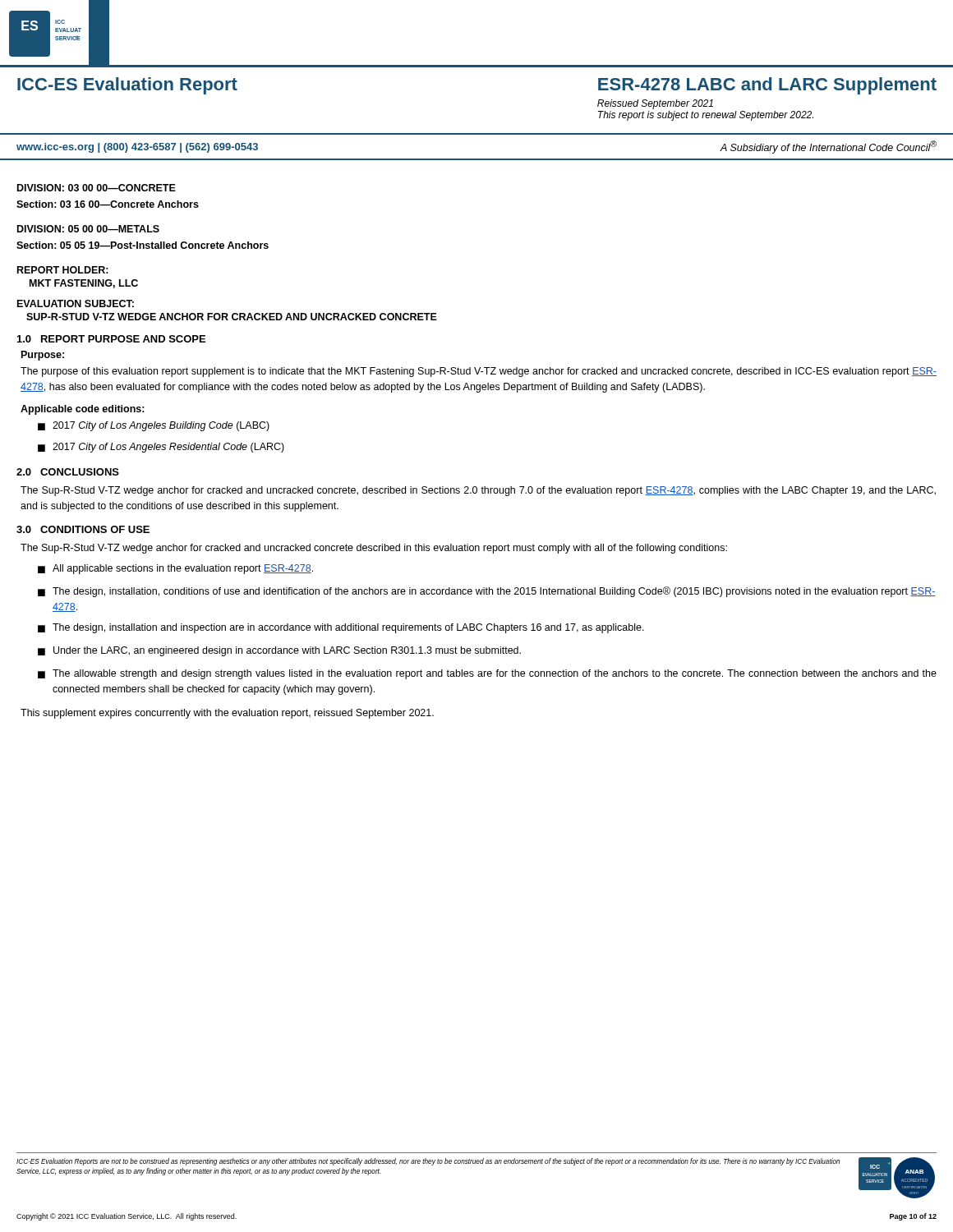The height and width of the screenshot is (1232, 953).
Task: Find "REPORT HOLDER:" on this page
Action: coord(63,270)
